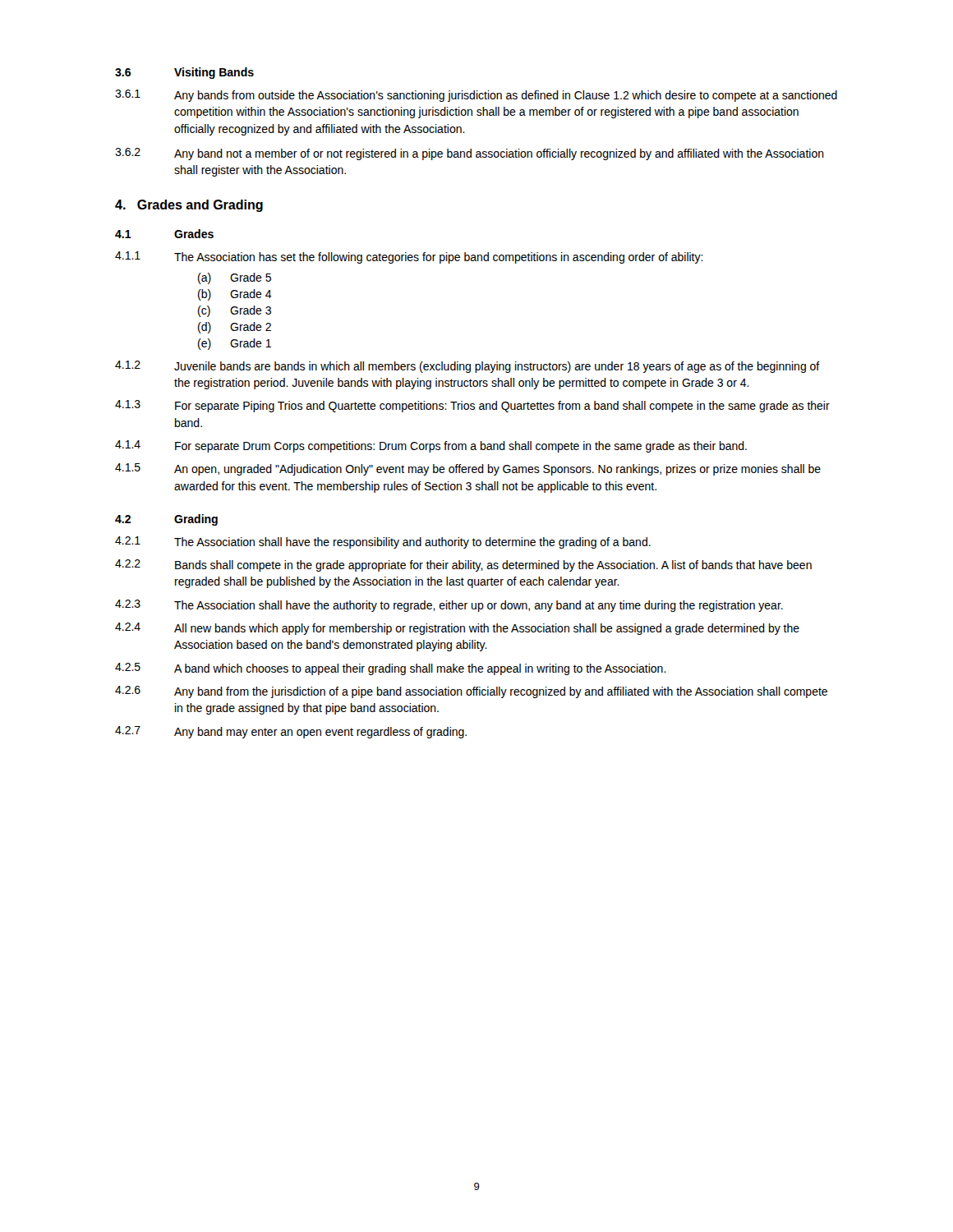
Task: Find "(d) Grade 2" on this page
Action: tap(234, 327)
